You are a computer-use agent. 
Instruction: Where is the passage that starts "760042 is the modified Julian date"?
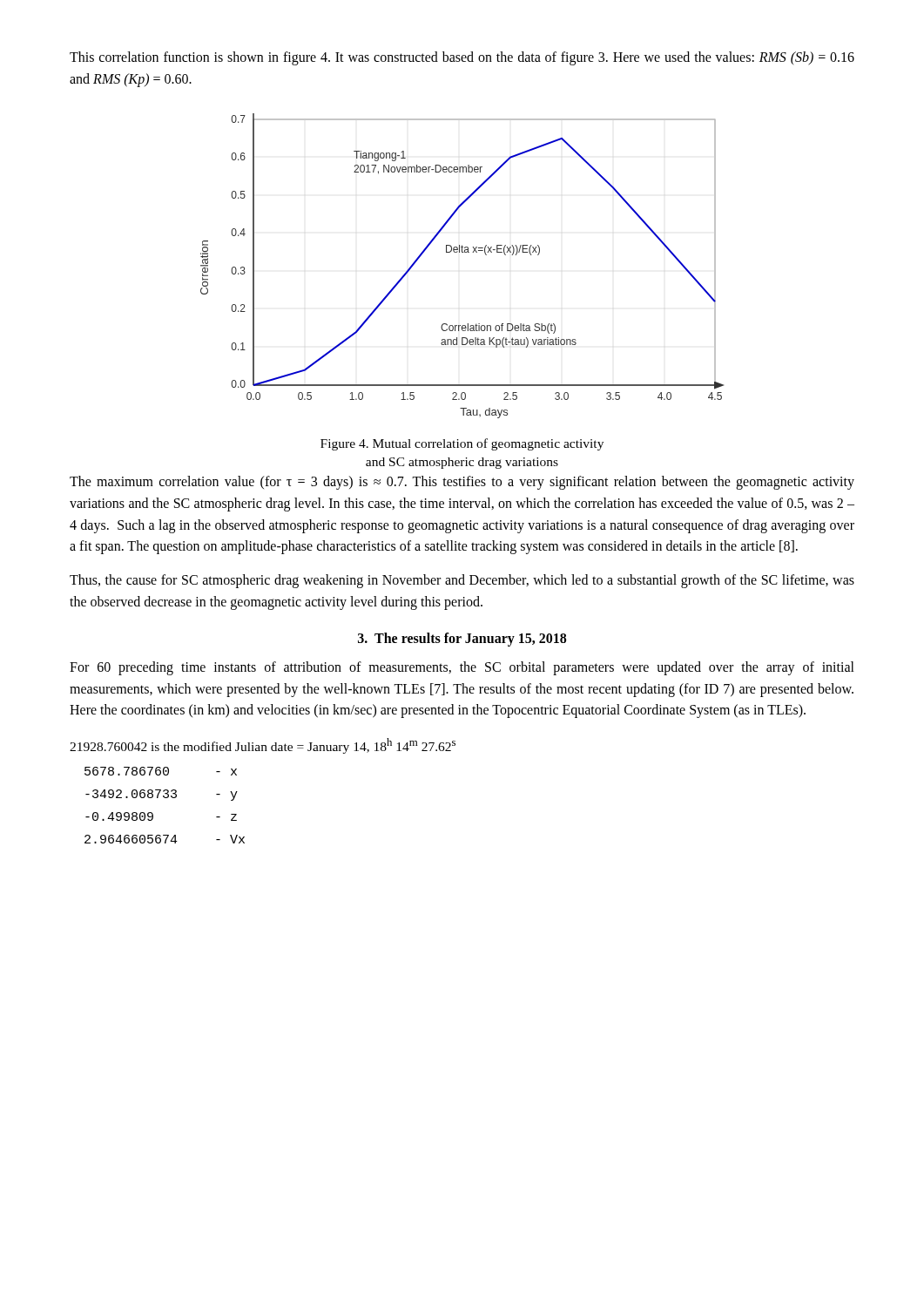click(263, 745)
